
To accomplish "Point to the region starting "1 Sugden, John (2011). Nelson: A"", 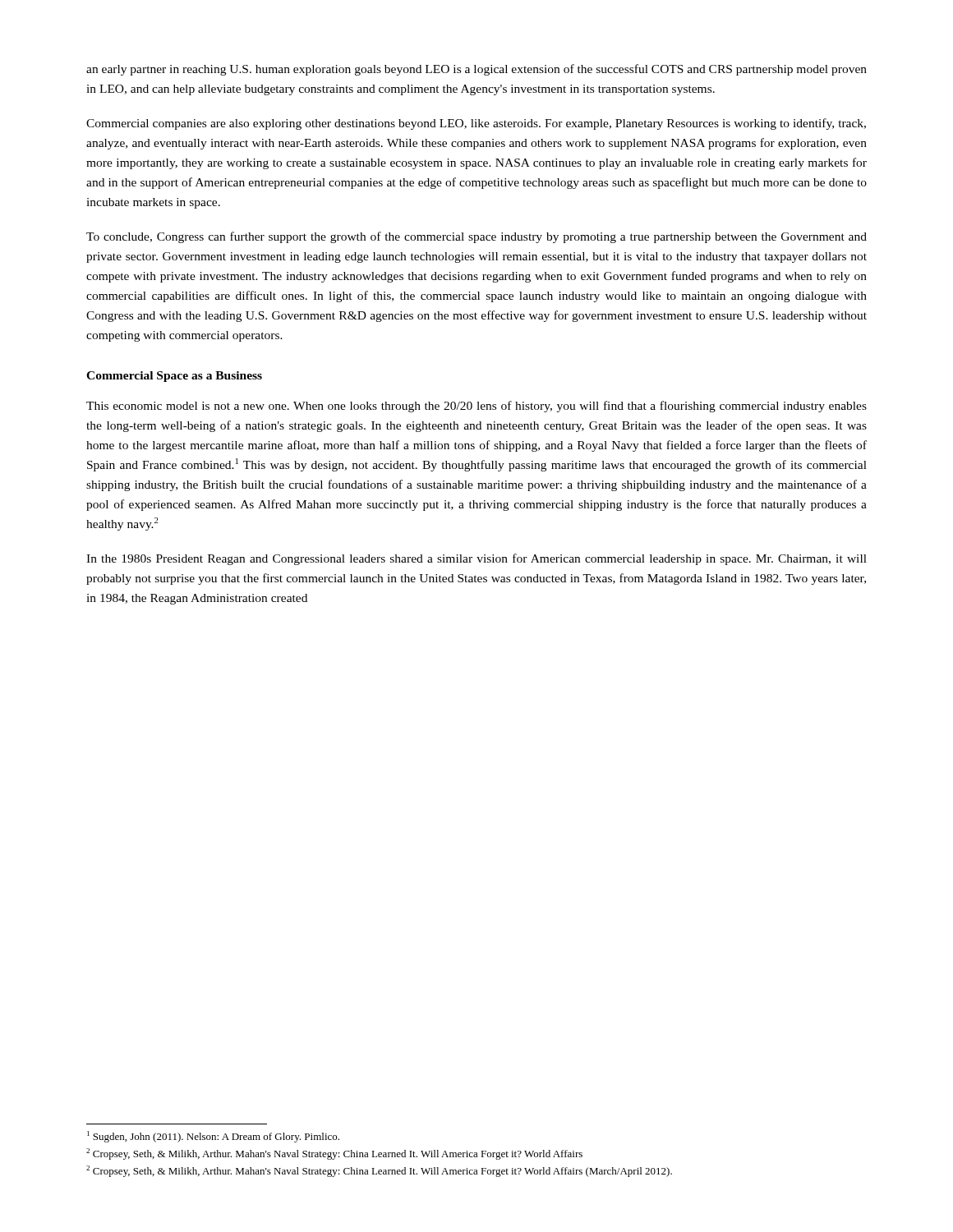I will pos(476,1152).
